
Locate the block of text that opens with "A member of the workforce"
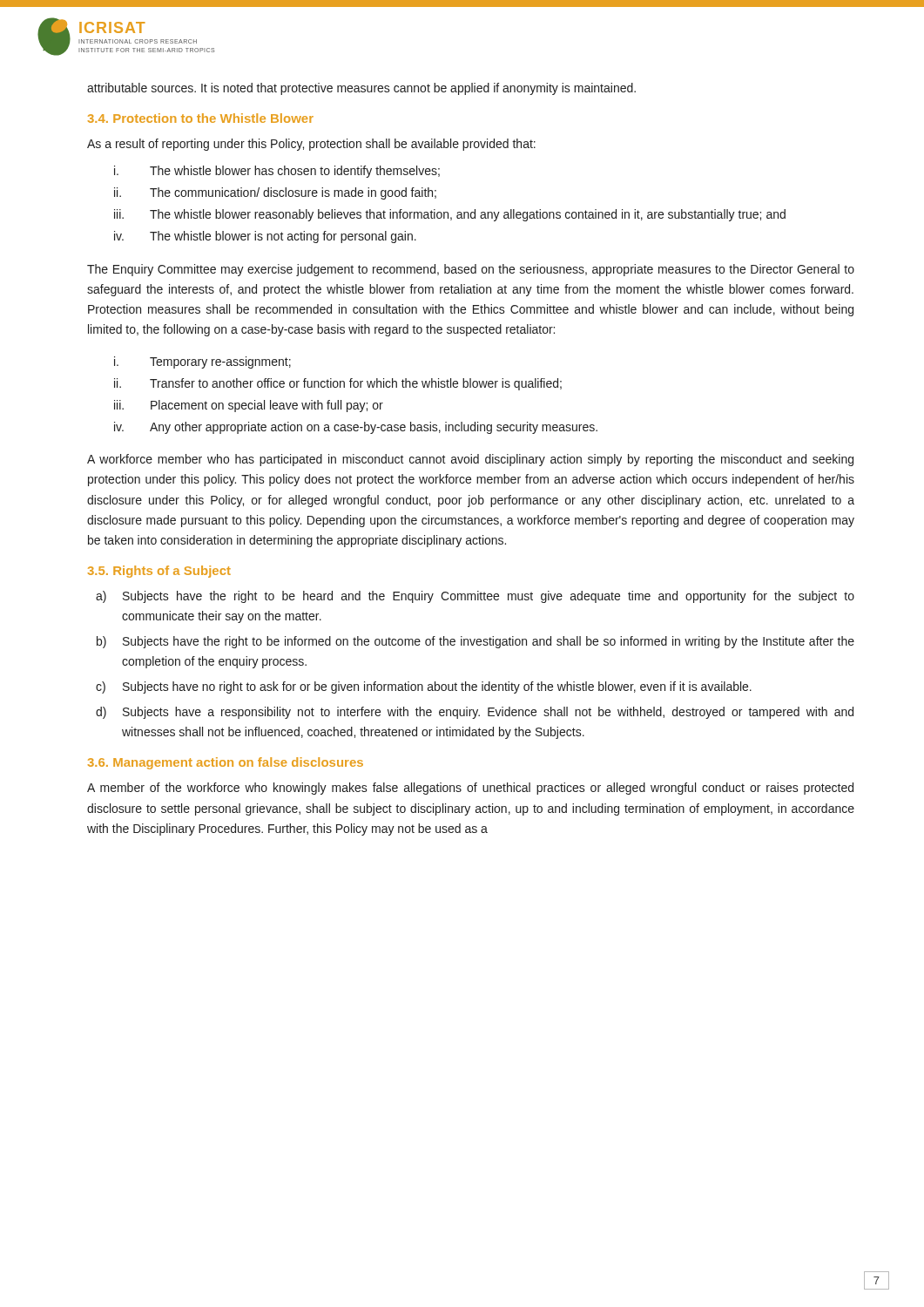(x=471, y=808)
